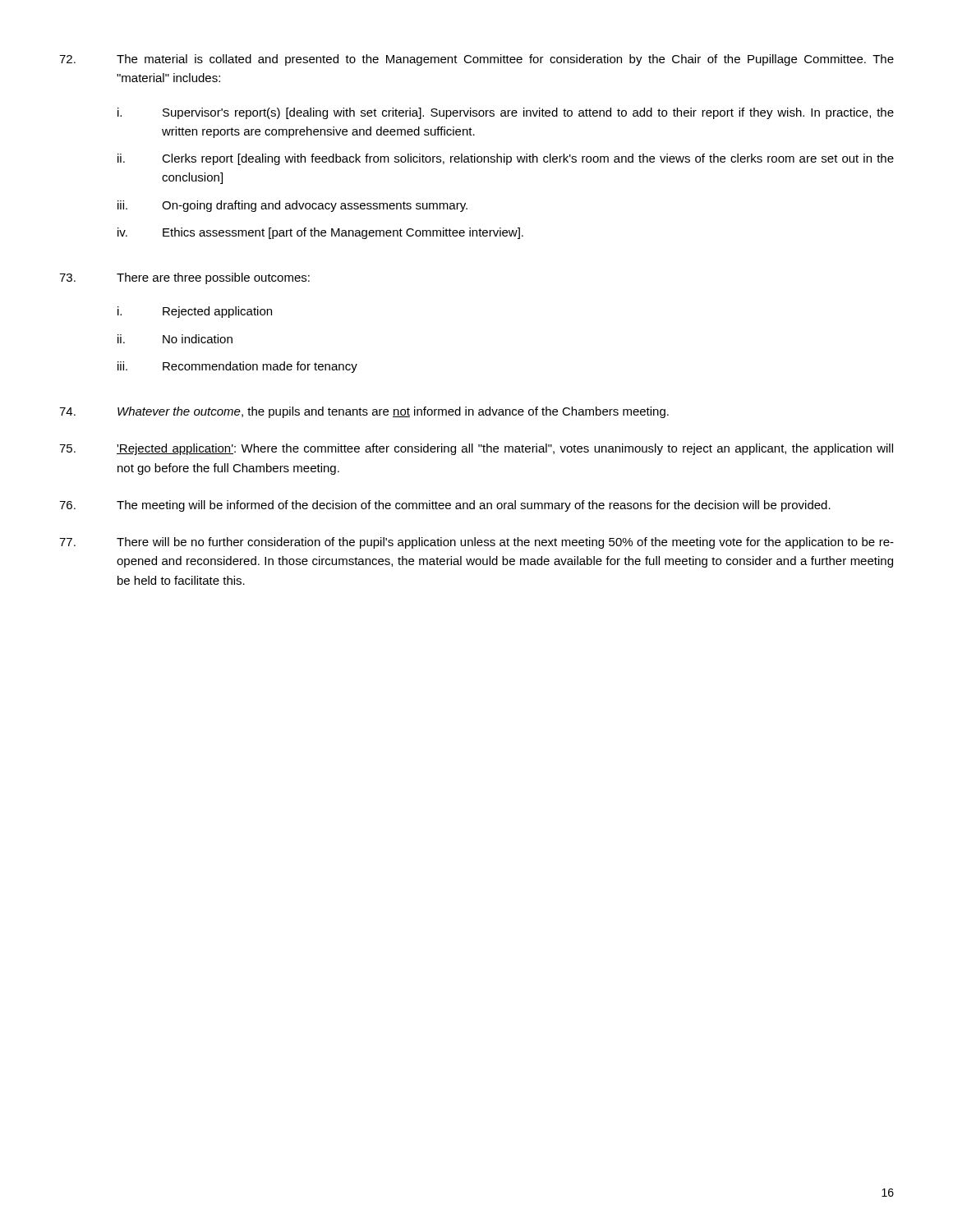953x1232 pixels.
Task: Find the list item containing "72. The material is collated"
Action: [476, 150]
